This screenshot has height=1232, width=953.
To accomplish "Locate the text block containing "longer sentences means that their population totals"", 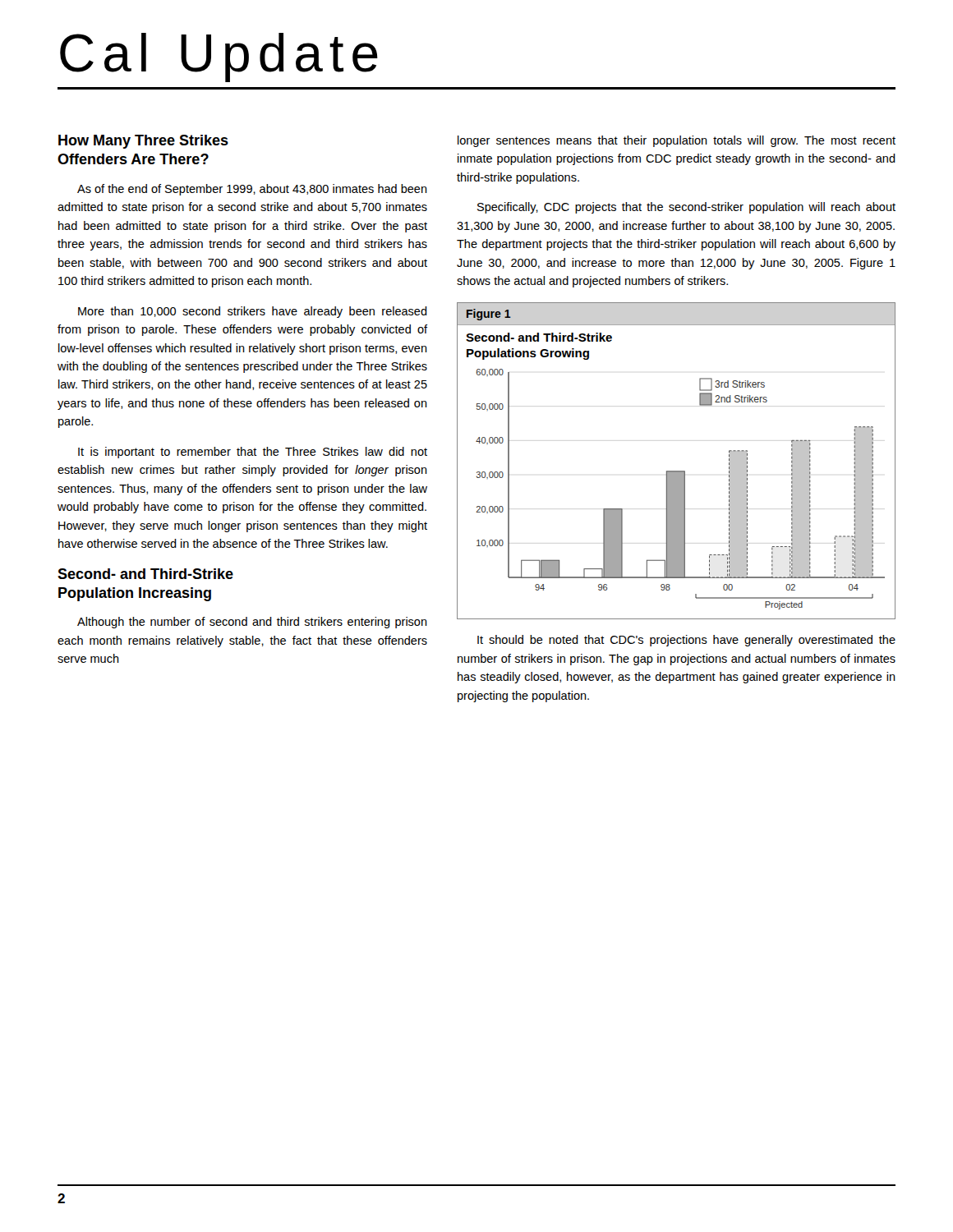I will [x=676, y=159].
